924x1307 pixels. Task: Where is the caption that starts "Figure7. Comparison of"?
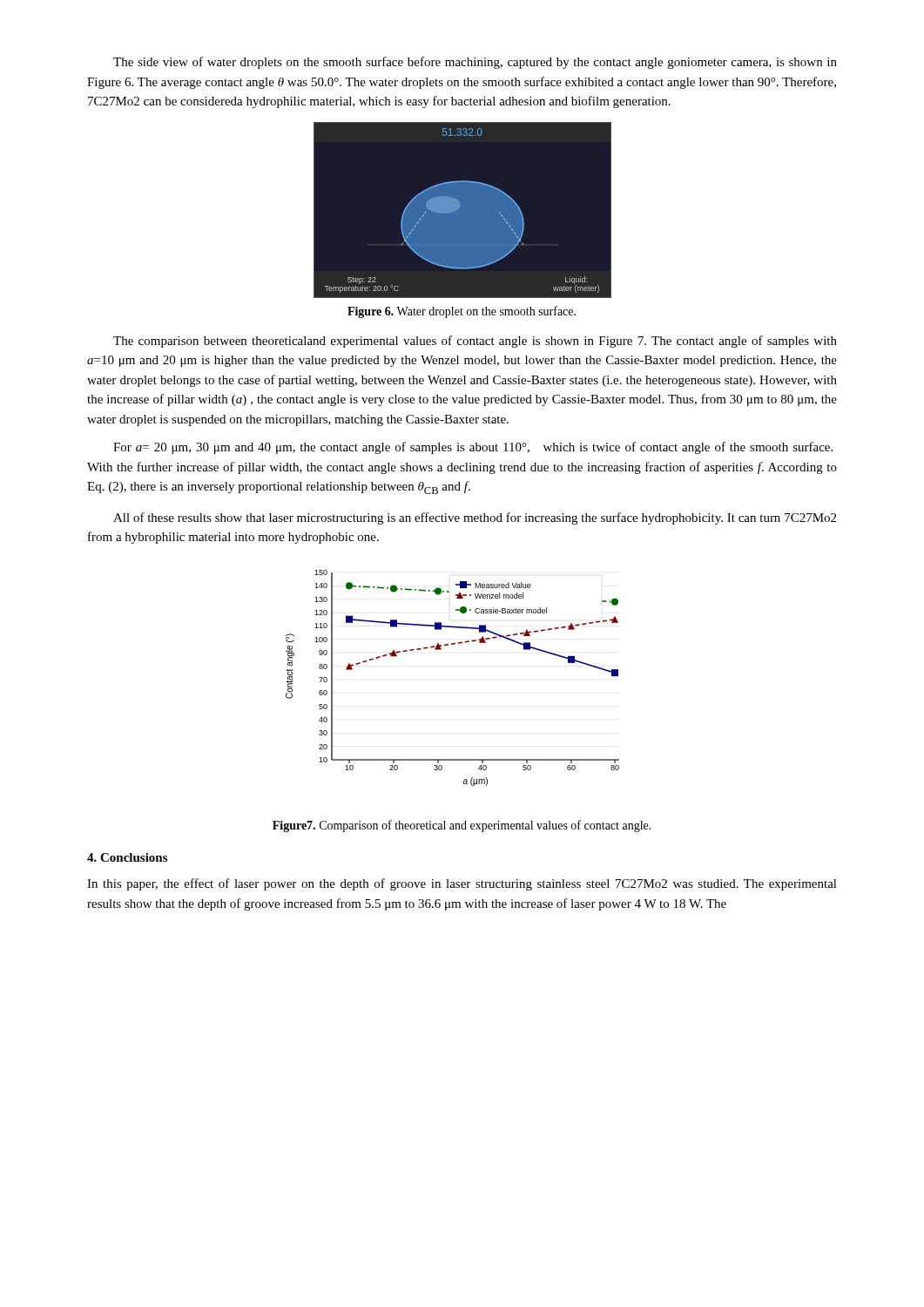[x=462, y=825]
